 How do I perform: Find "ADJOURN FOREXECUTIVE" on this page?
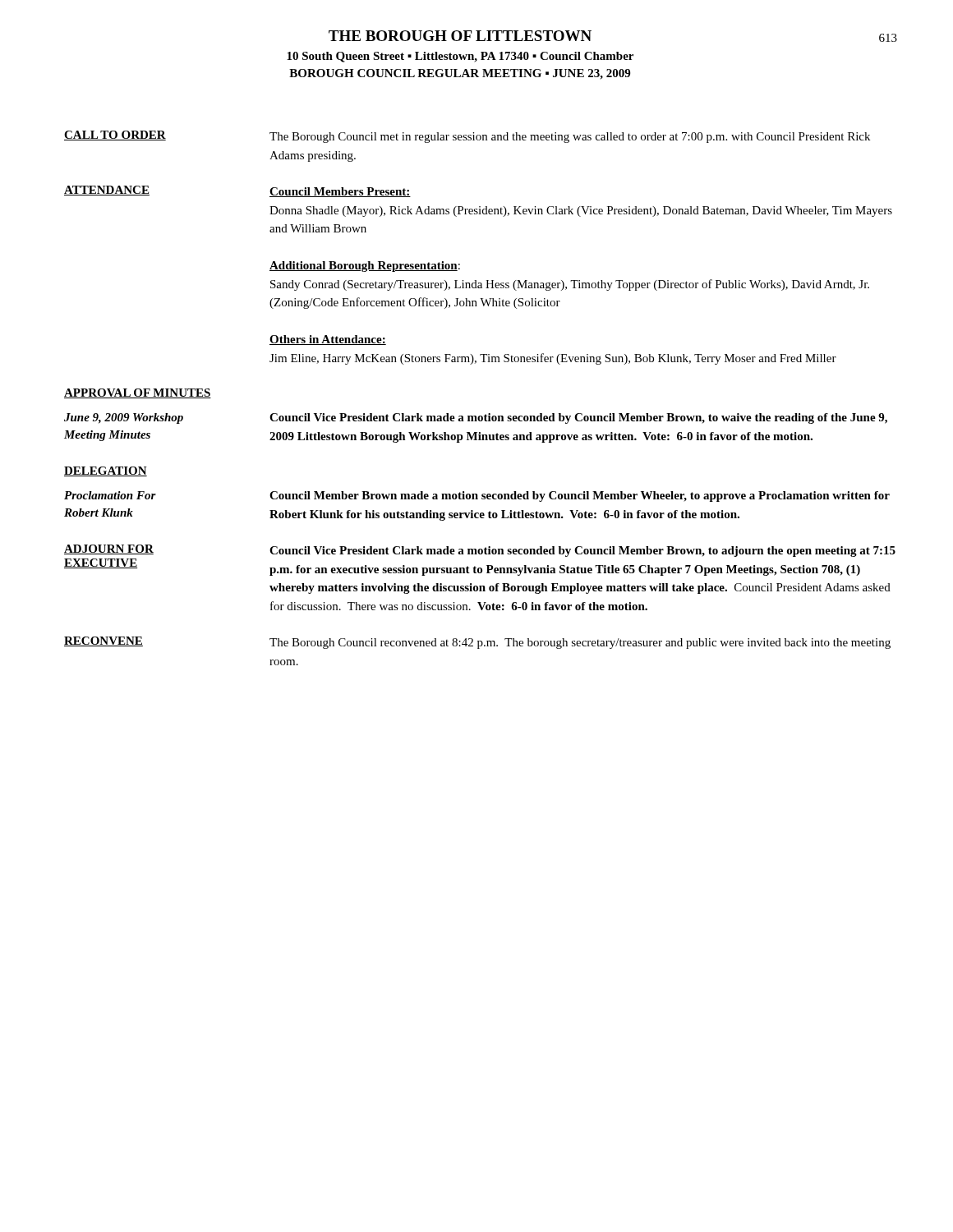pyautogui.click(x=109, y=556)
